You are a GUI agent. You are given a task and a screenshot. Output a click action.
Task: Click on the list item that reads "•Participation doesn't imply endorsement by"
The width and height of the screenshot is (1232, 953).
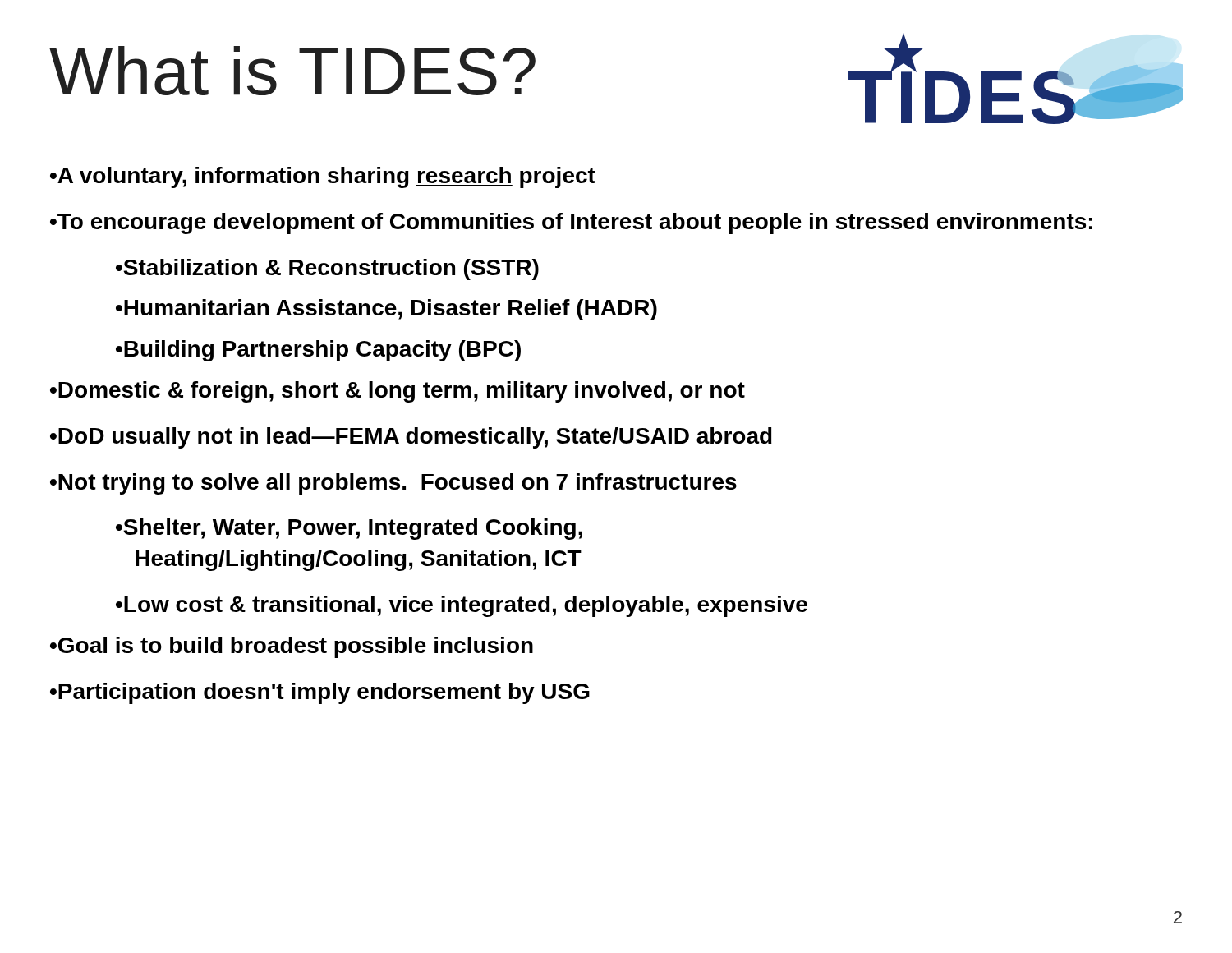click(320, 691)
